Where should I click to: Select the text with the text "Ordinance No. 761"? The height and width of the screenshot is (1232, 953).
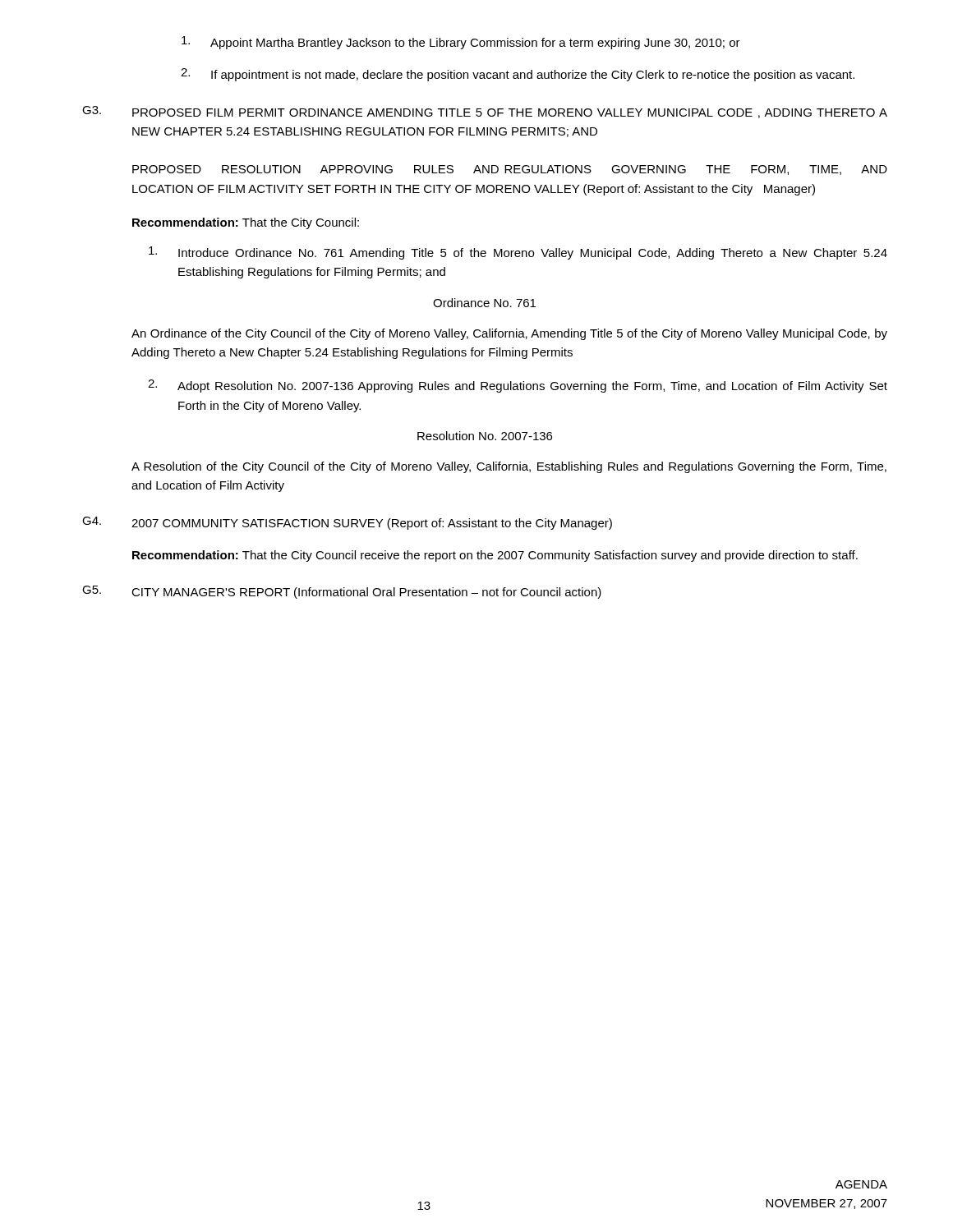(485, 302)
